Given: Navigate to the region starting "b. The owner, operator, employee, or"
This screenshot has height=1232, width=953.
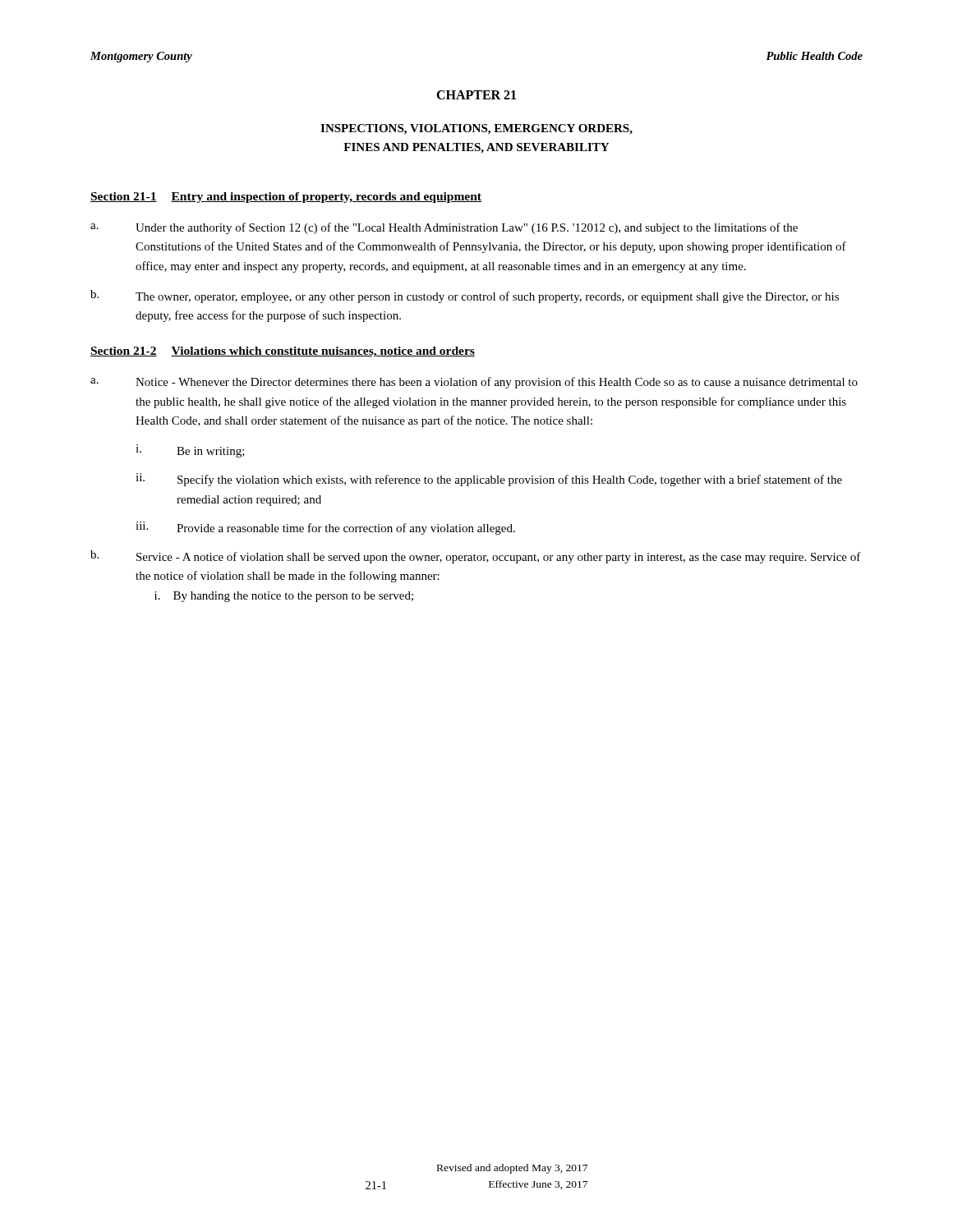Looking at the screenshot, I should (476, 306).
